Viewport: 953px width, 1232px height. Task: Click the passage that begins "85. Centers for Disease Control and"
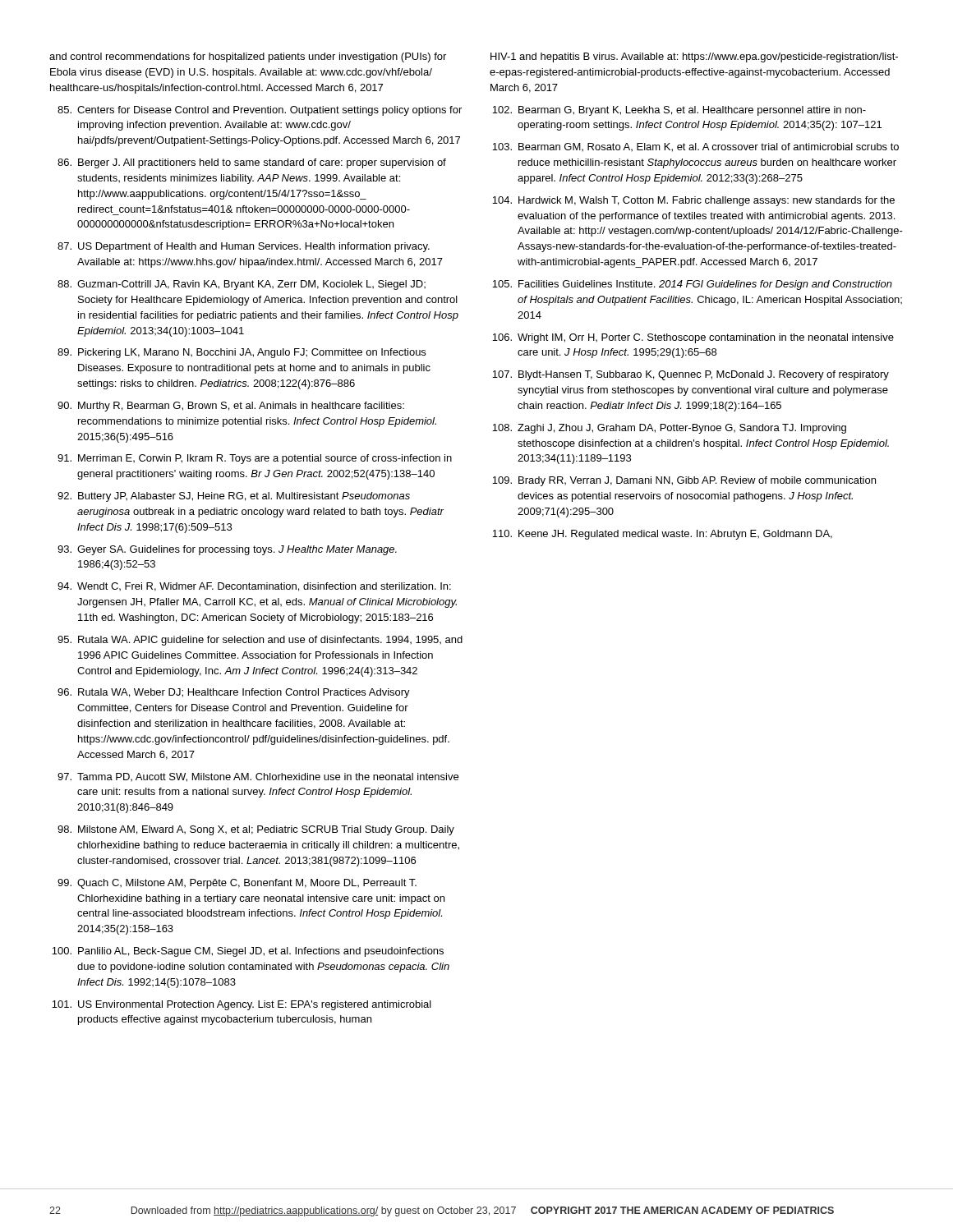tap(256, 125)
